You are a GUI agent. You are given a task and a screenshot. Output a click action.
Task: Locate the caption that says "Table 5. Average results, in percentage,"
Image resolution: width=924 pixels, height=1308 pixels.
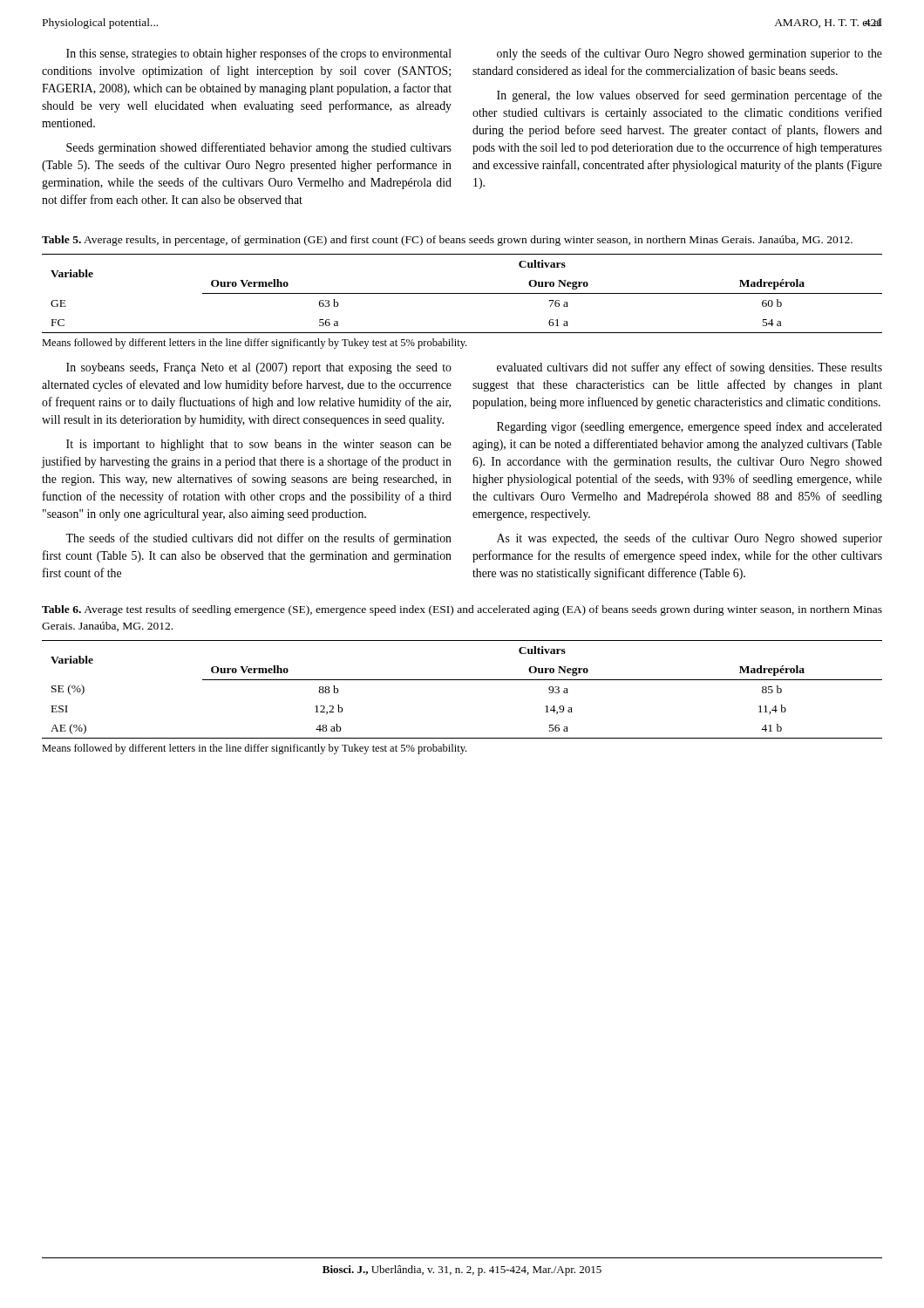coord(447,239)
